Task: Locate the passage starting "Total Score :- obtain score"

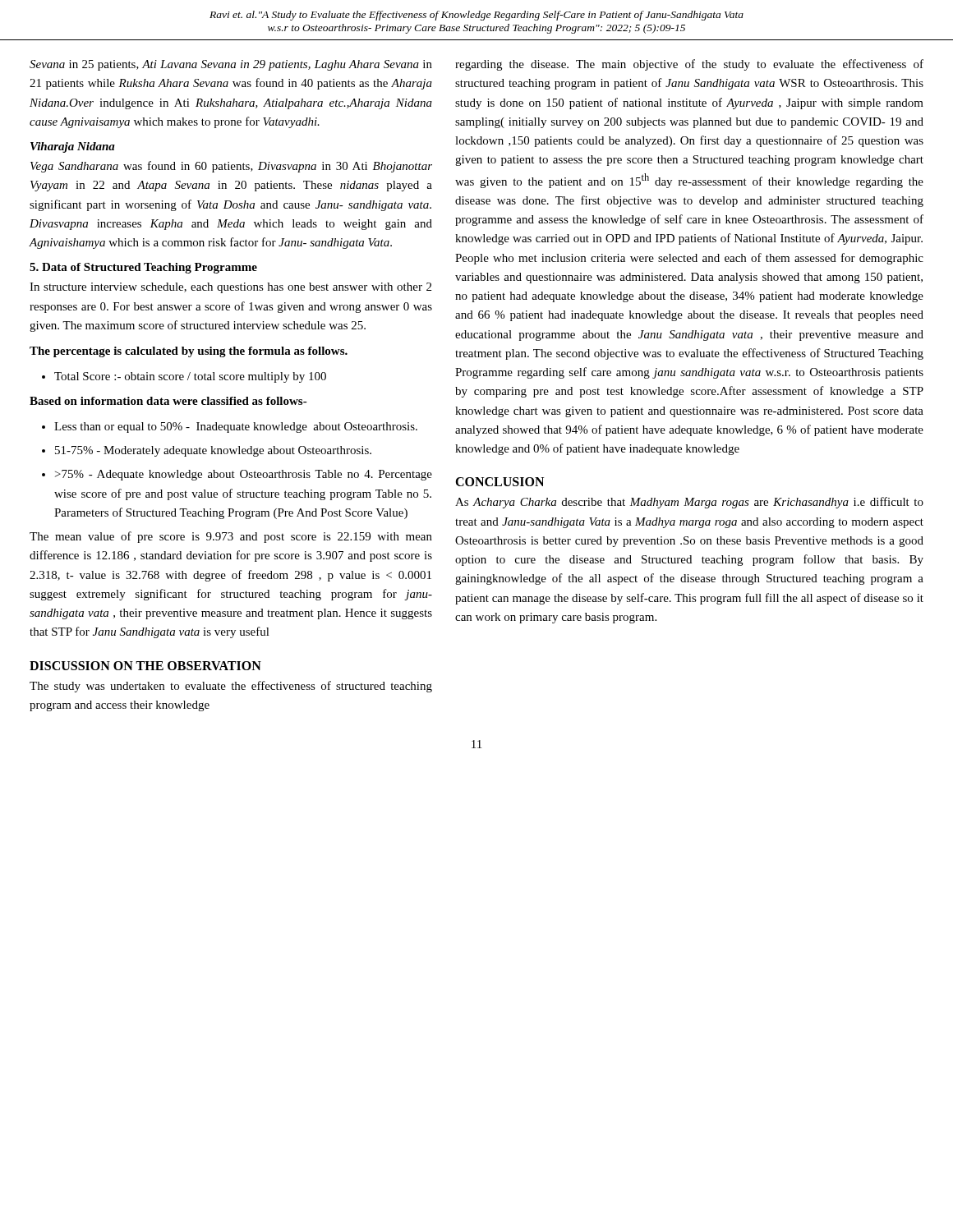Action: click(x=190, y=376)
